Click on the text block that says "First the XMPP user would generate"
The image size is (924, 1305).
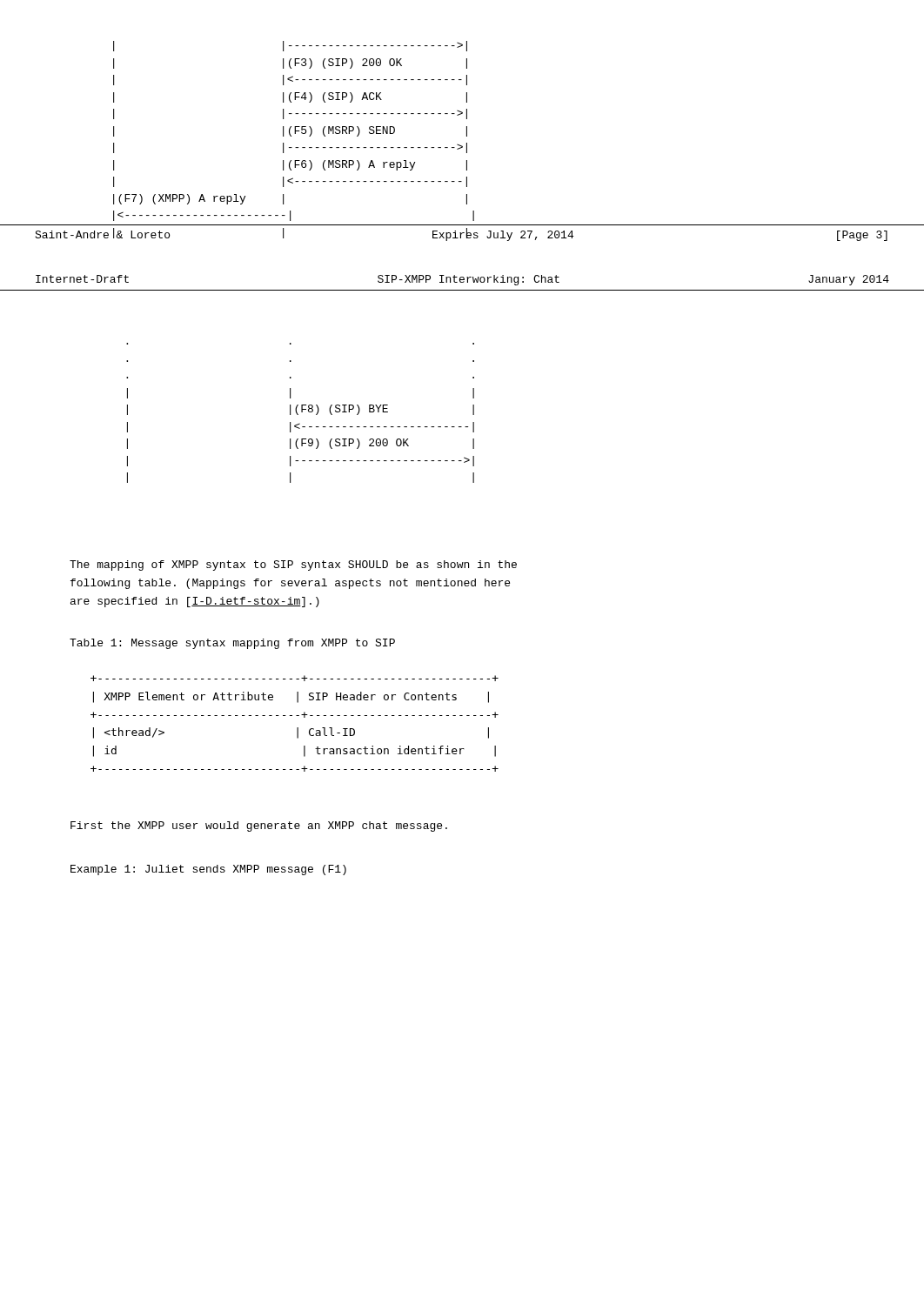452,827
